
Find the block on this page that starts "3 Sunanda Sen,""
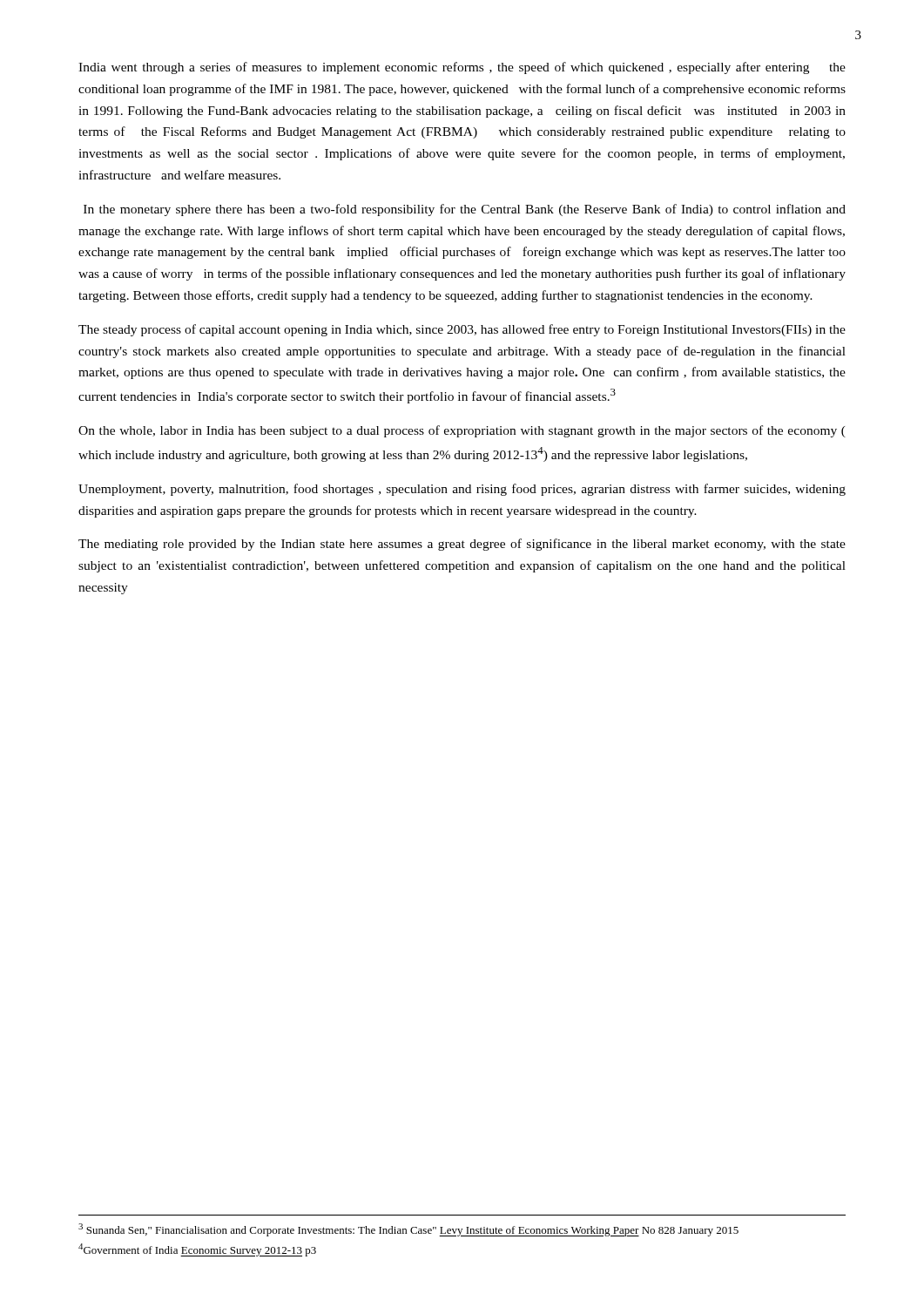(x=409, y=1229)
